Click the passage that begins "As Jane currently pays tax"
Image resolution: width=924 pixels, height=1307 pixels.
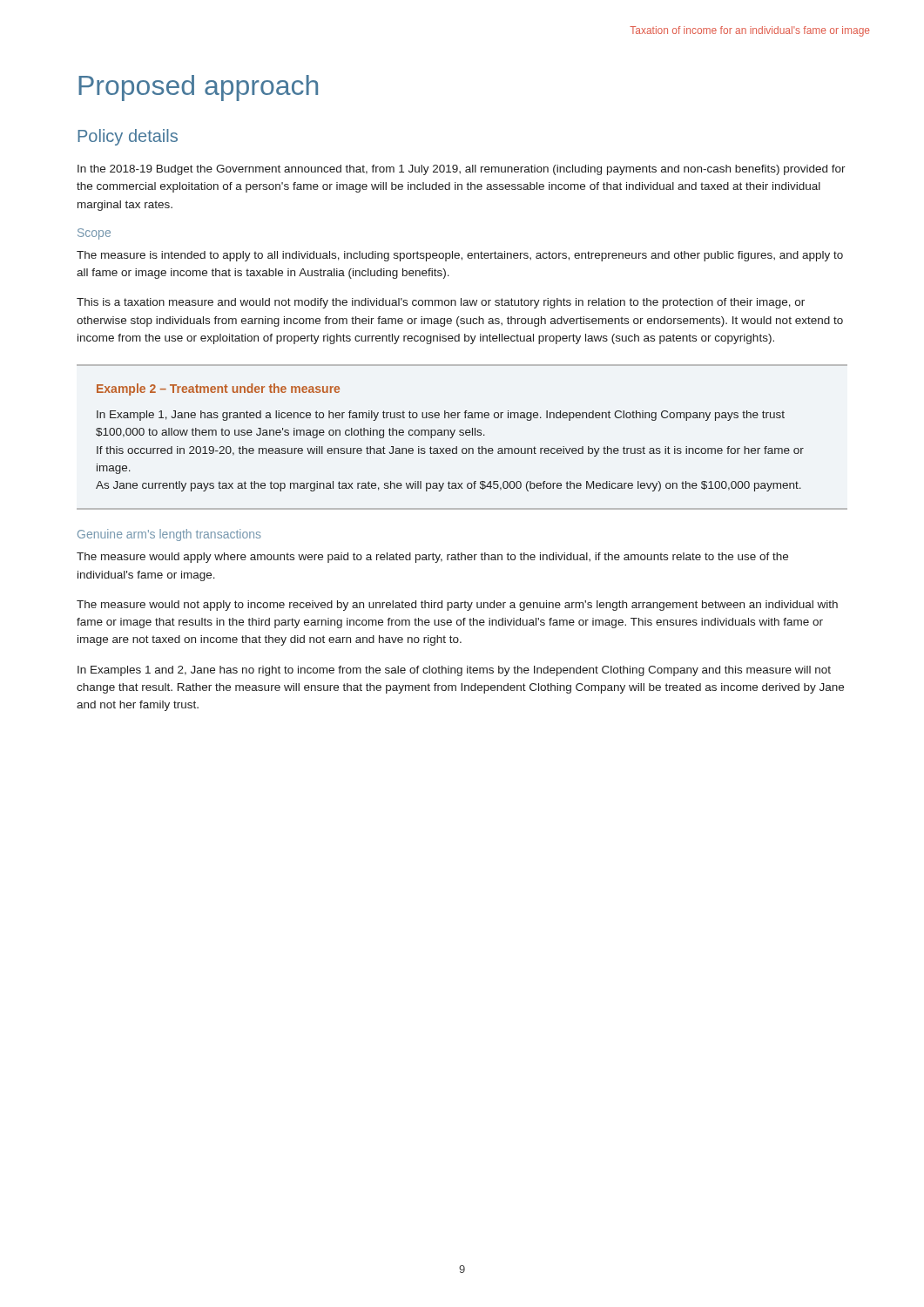pyautogui.click(x=462, y=485)
